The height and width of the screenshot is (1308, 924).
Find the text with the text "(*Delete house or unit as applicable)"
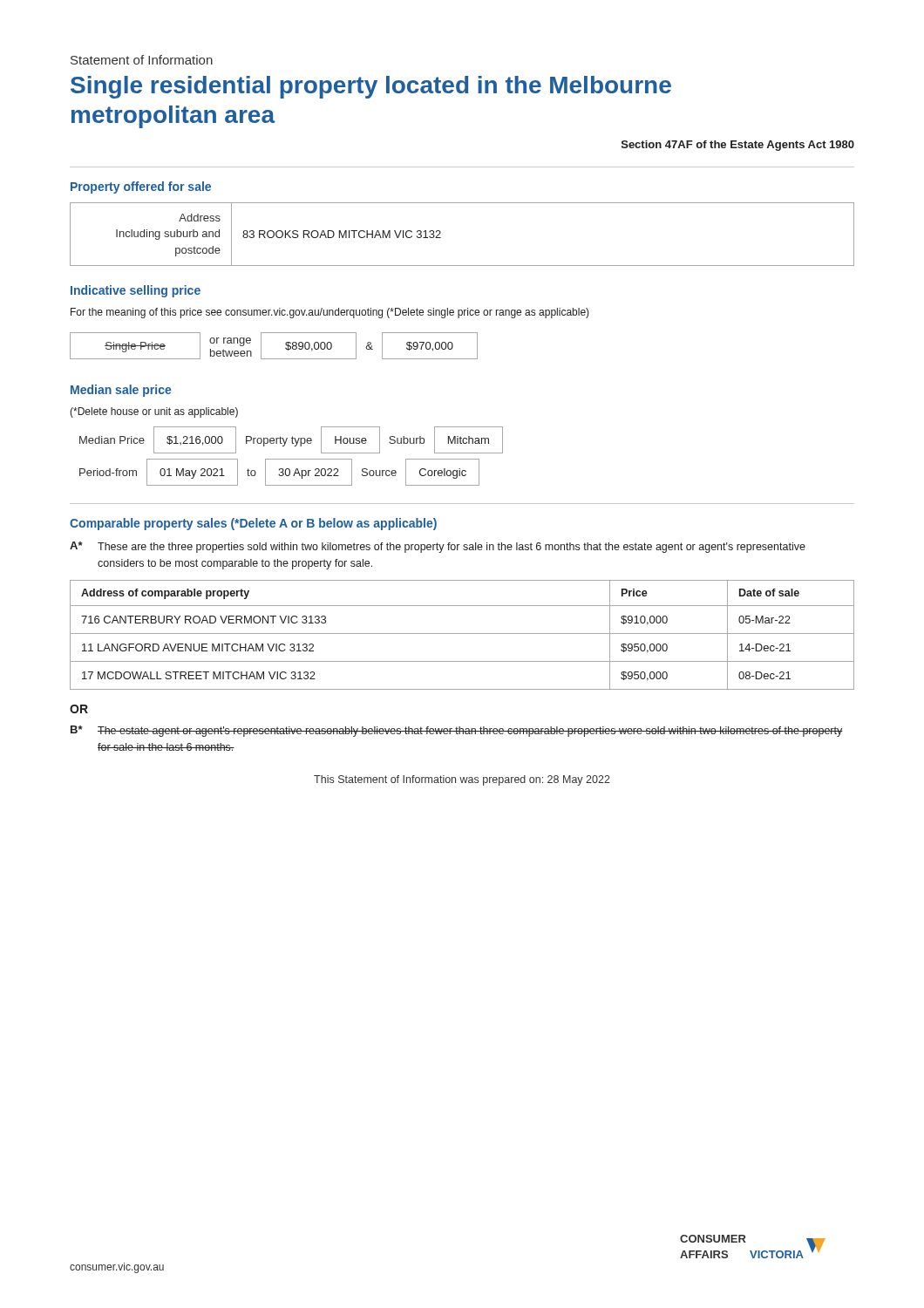pos(154,411)
